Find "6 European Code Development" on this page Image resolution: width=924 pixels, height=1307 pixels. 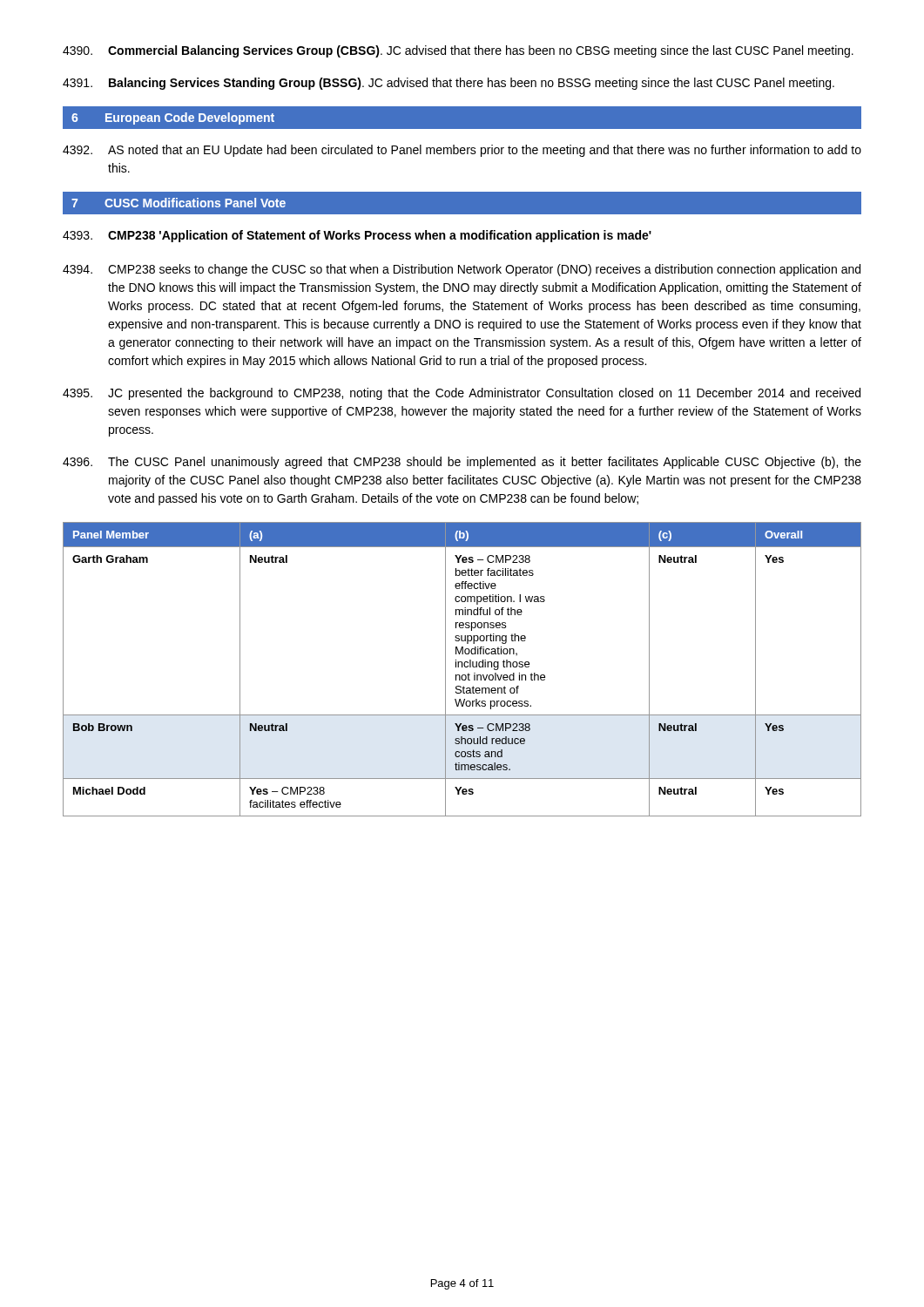coord(173,118)
